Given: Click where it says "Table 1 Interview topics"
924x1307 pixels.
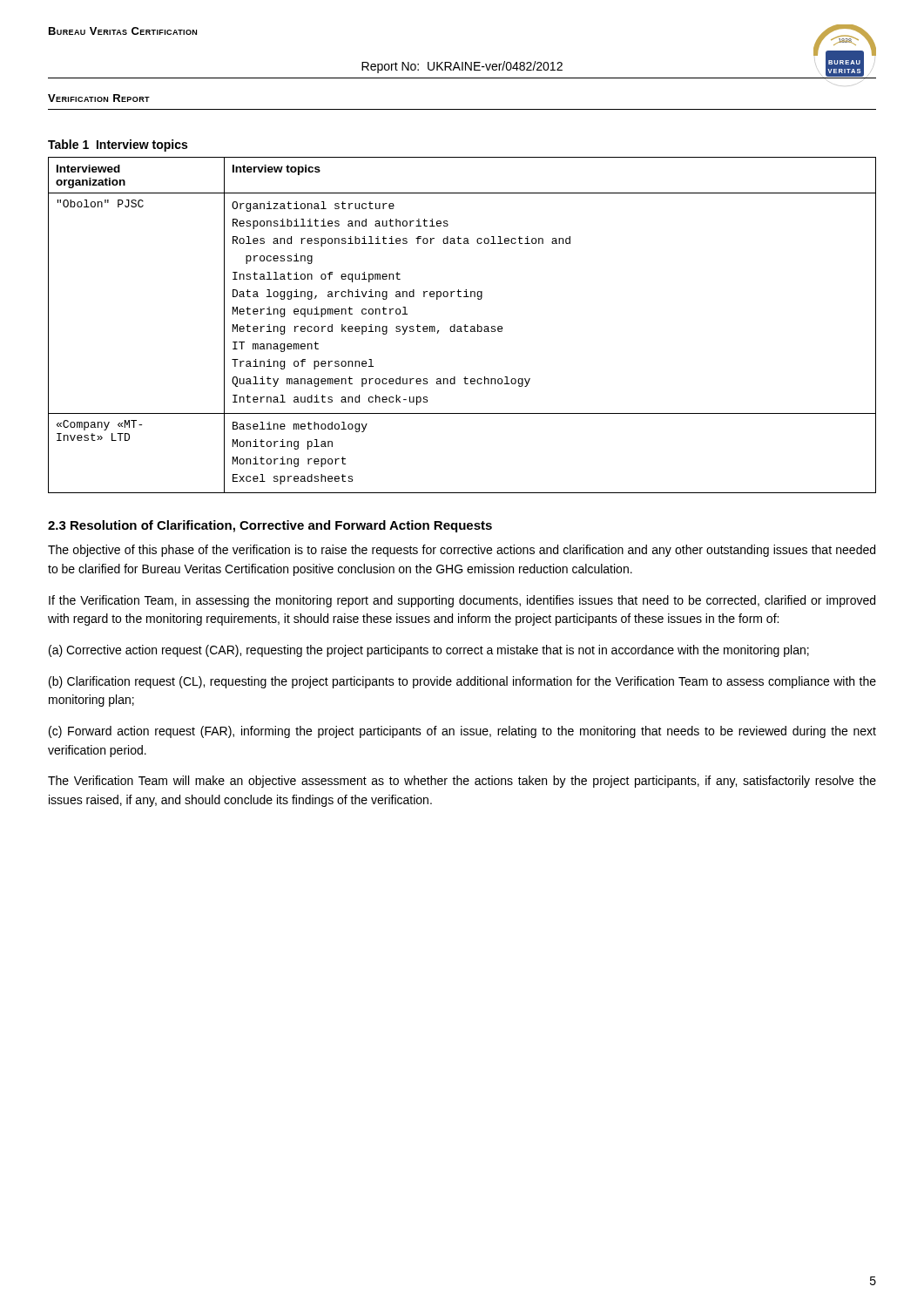Looking at the screenshot, I should [118, 145].
